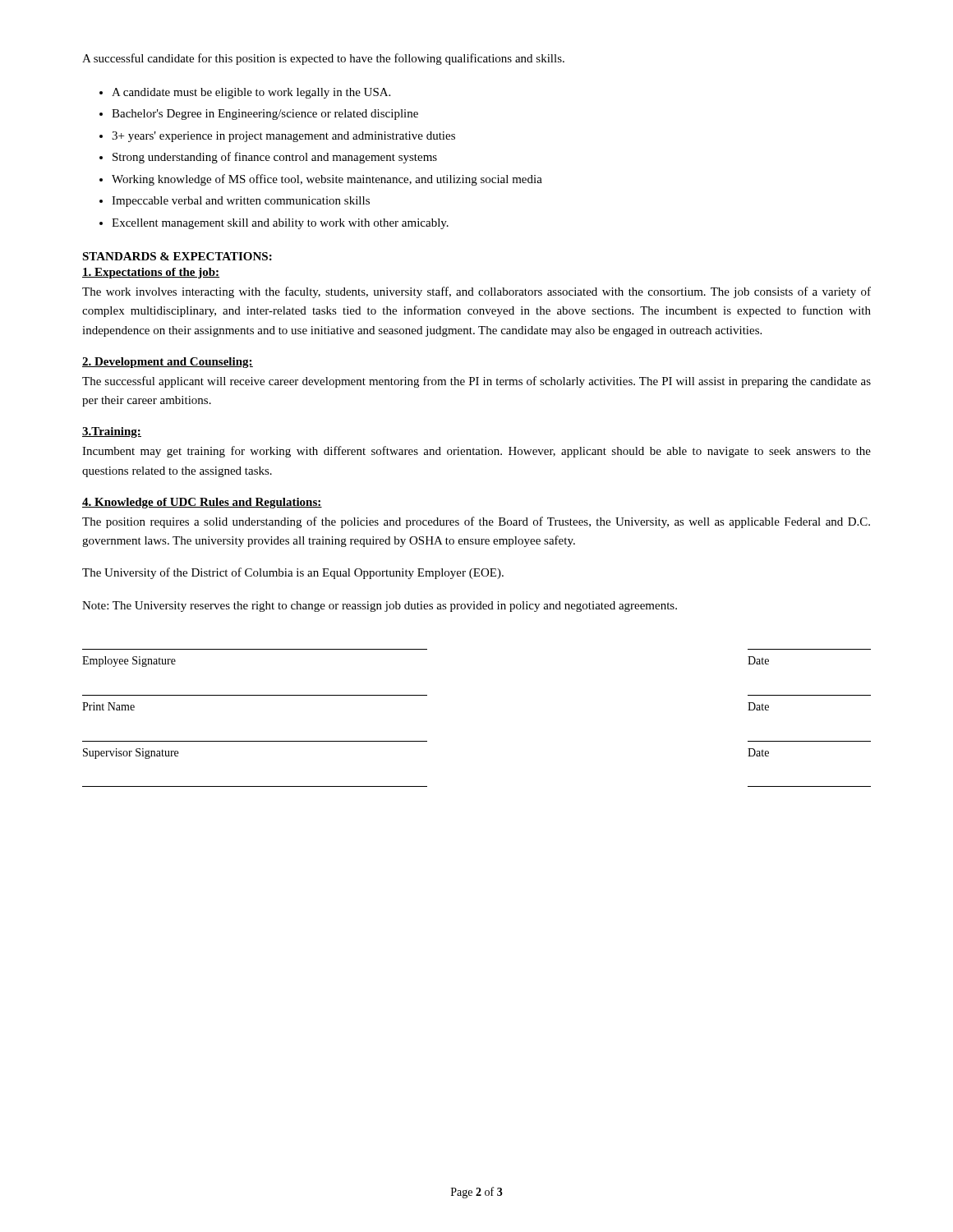
Task: Click on the list item that reads "Strong understanding of finance control and management systems"
Action: tap(274, 157)
